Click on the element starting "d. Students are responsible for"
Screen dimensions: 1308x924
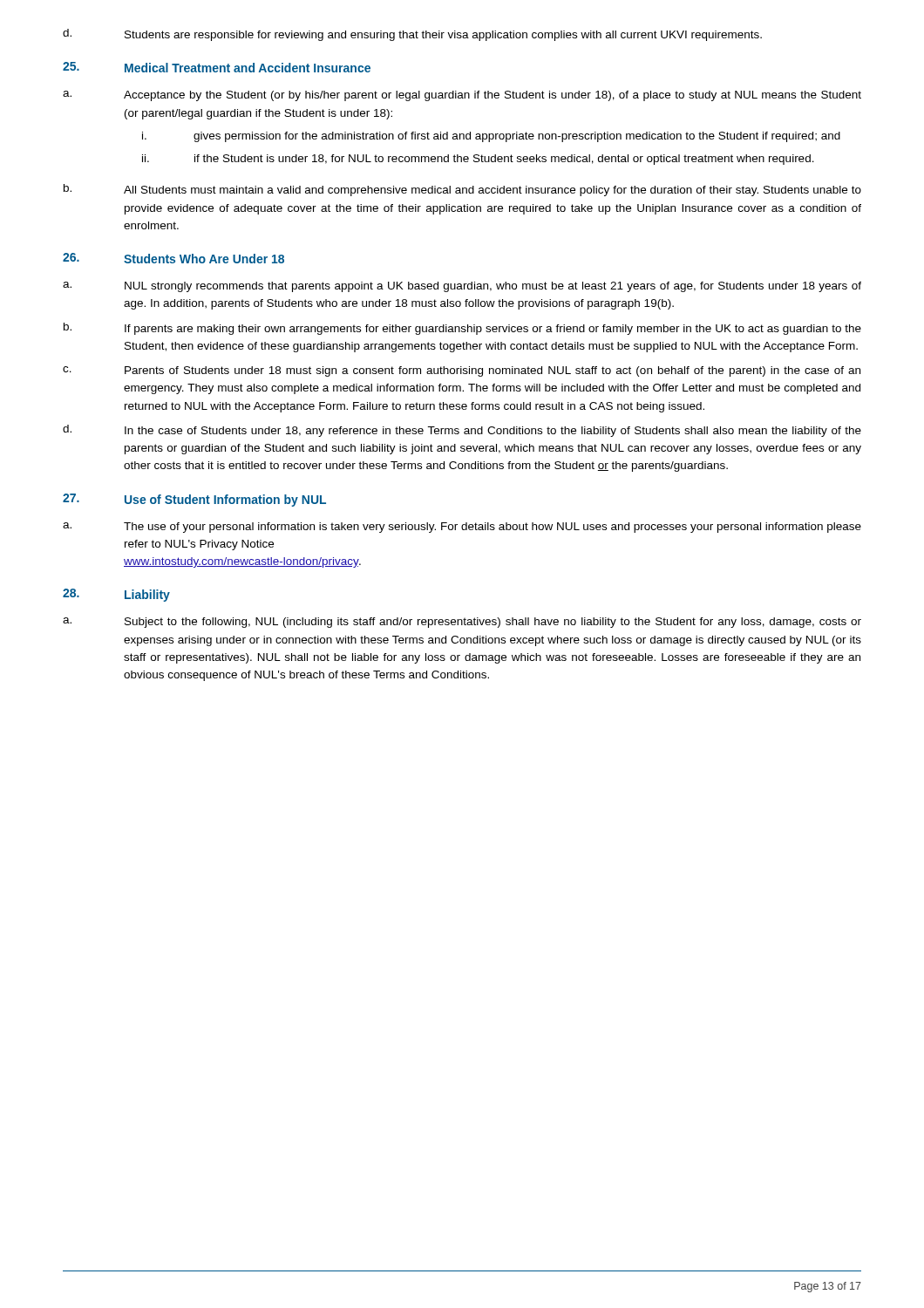(462, 35)
